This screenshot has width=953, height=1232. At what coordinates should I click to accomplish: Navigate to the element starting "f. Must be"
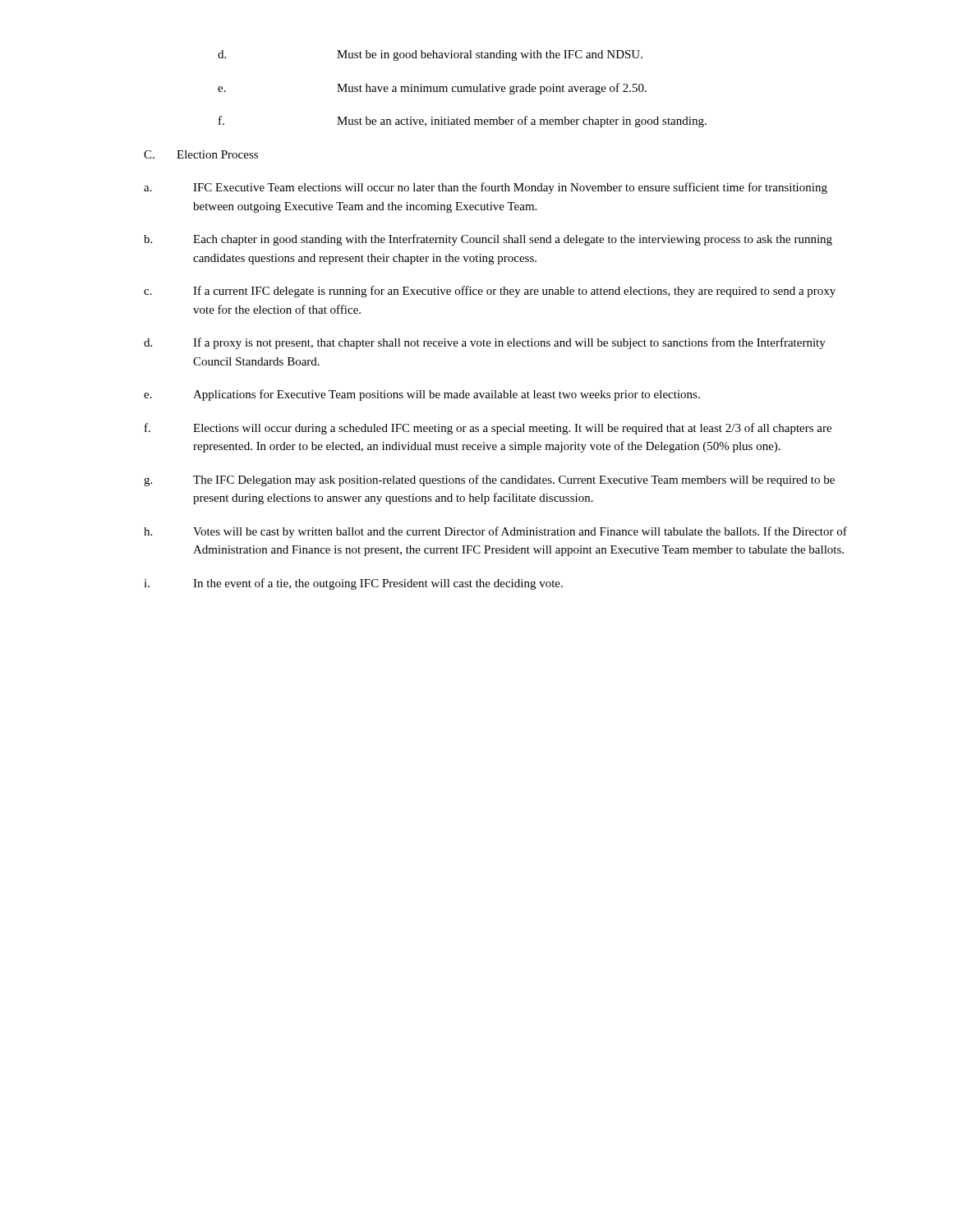[501, 121]
